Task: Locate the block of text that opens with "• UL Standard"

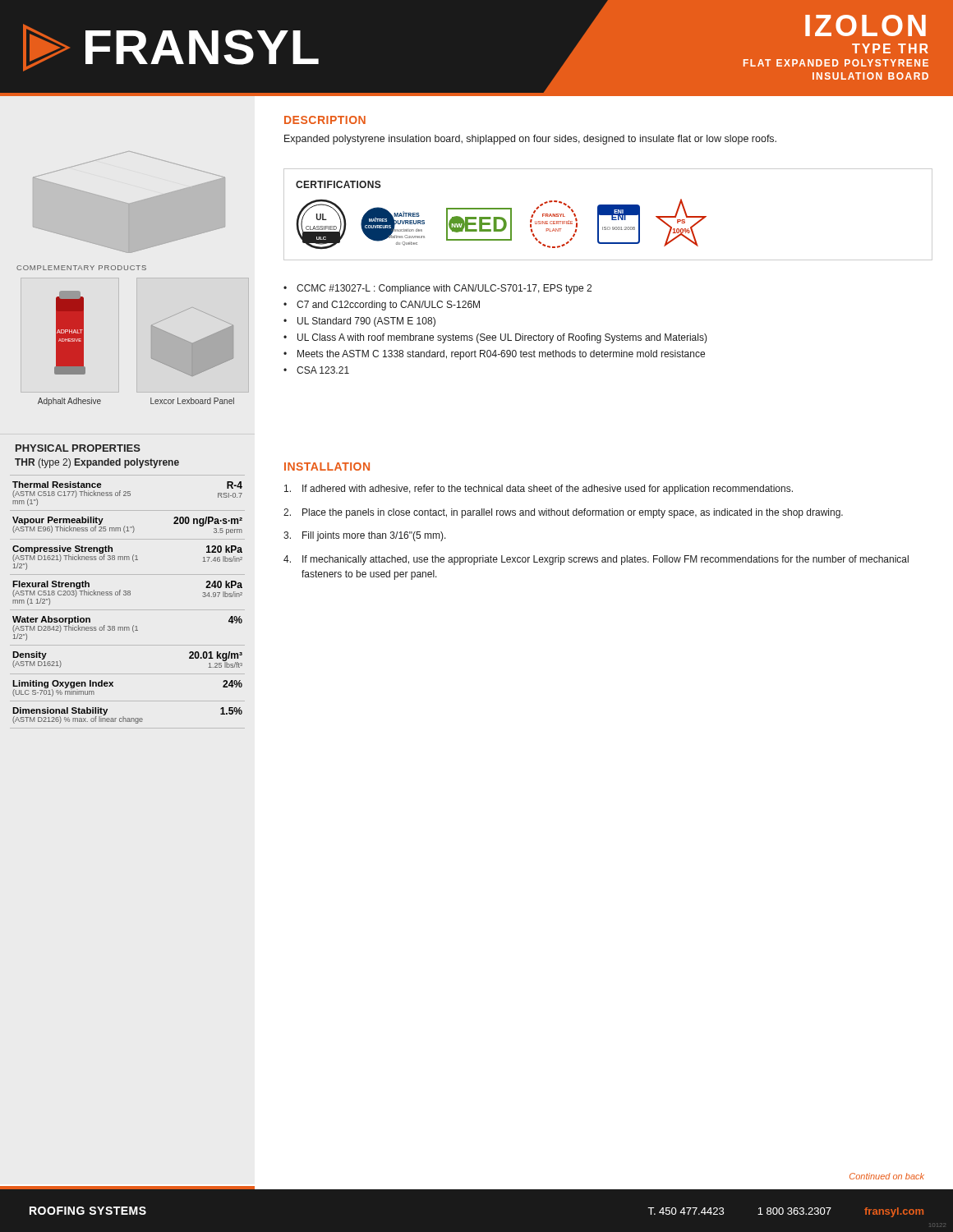Action: pyautogui.click(x=360, y=321)
